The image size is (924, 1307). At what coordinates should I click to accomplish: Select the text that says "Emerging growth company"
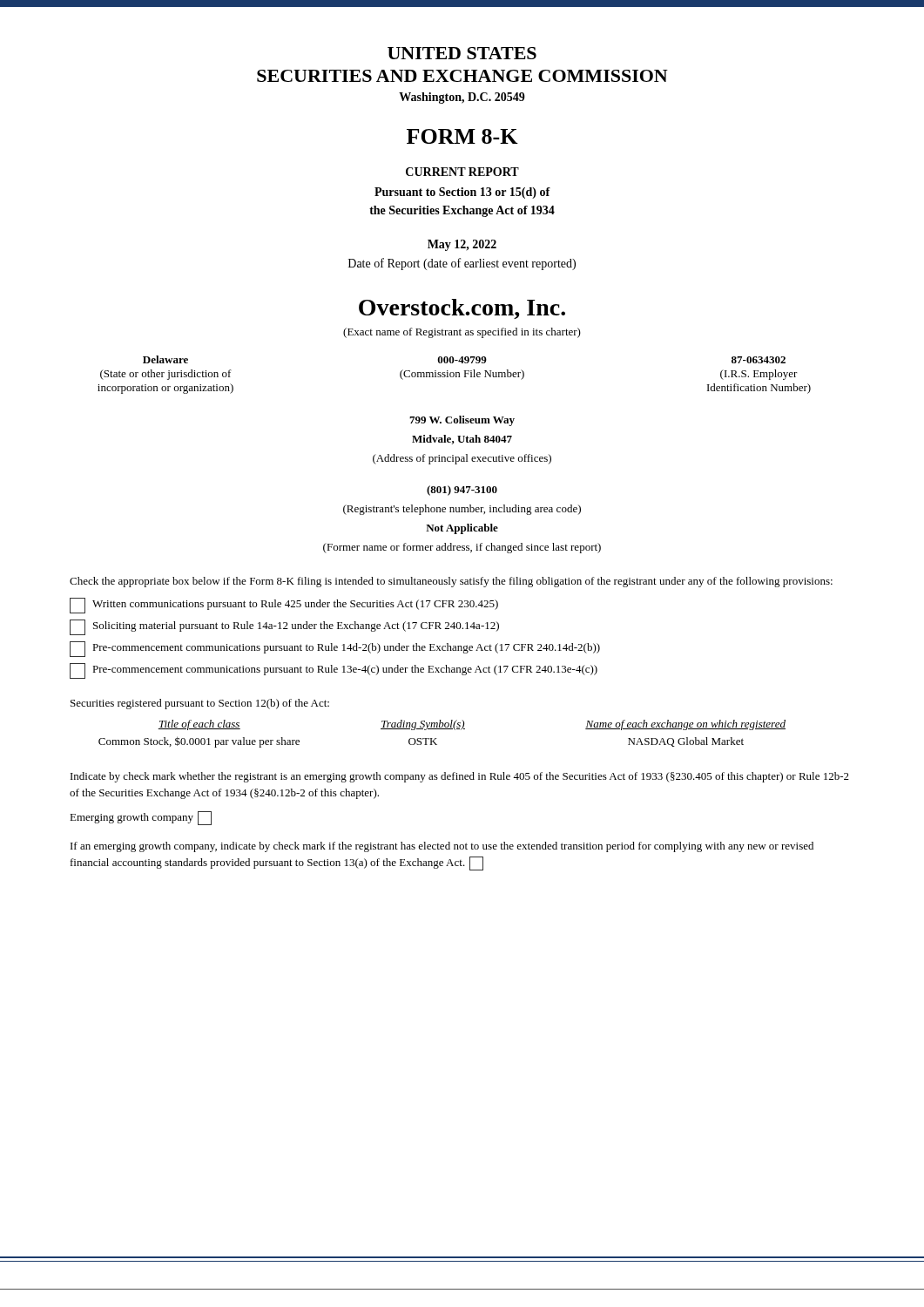[x=141, y=818]
